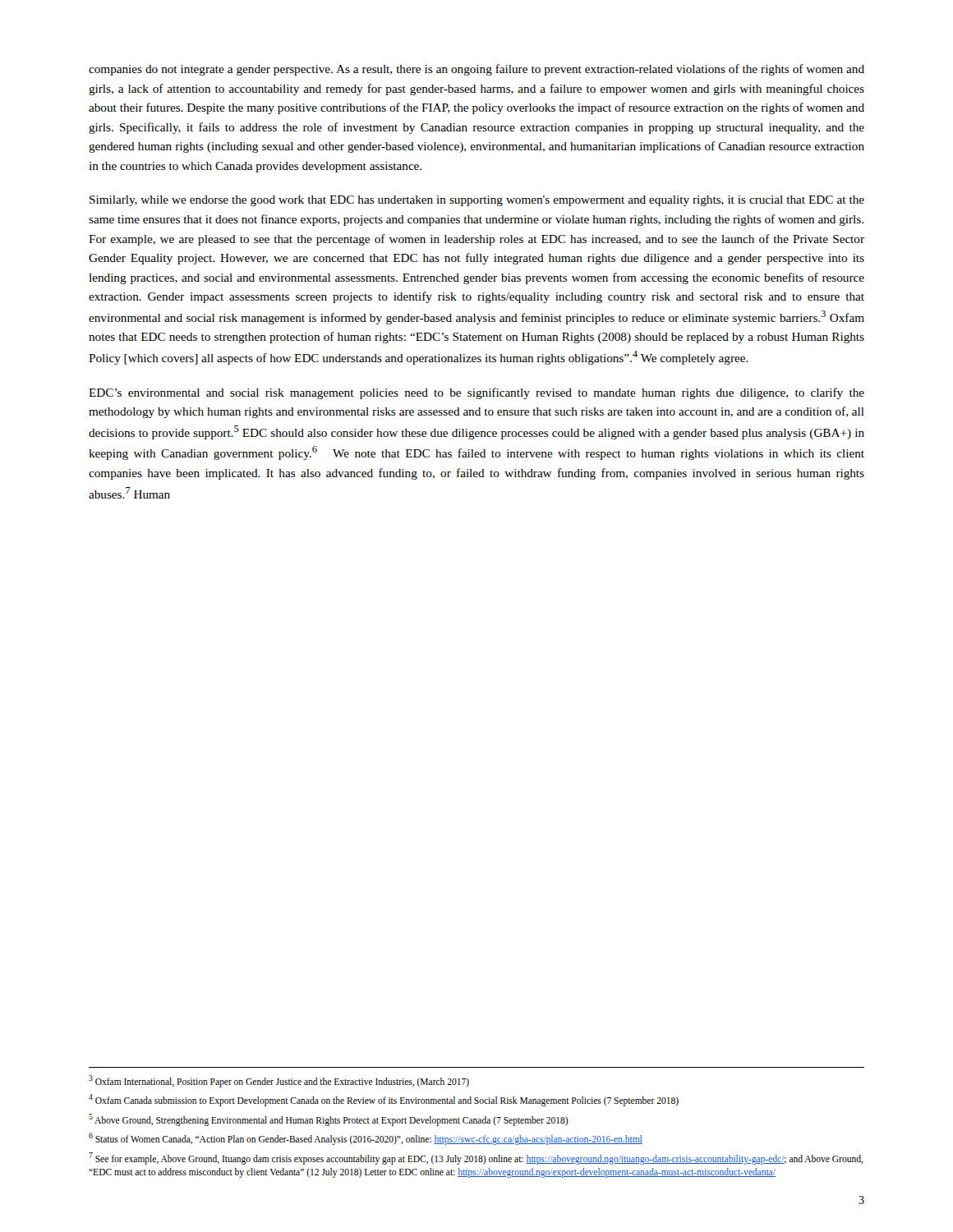Screen dimensions: 1232x953
Task: Select the element starting "3 Oxfam International, Position Paper on Gender Justice"
Action: tap(279, 1080)
